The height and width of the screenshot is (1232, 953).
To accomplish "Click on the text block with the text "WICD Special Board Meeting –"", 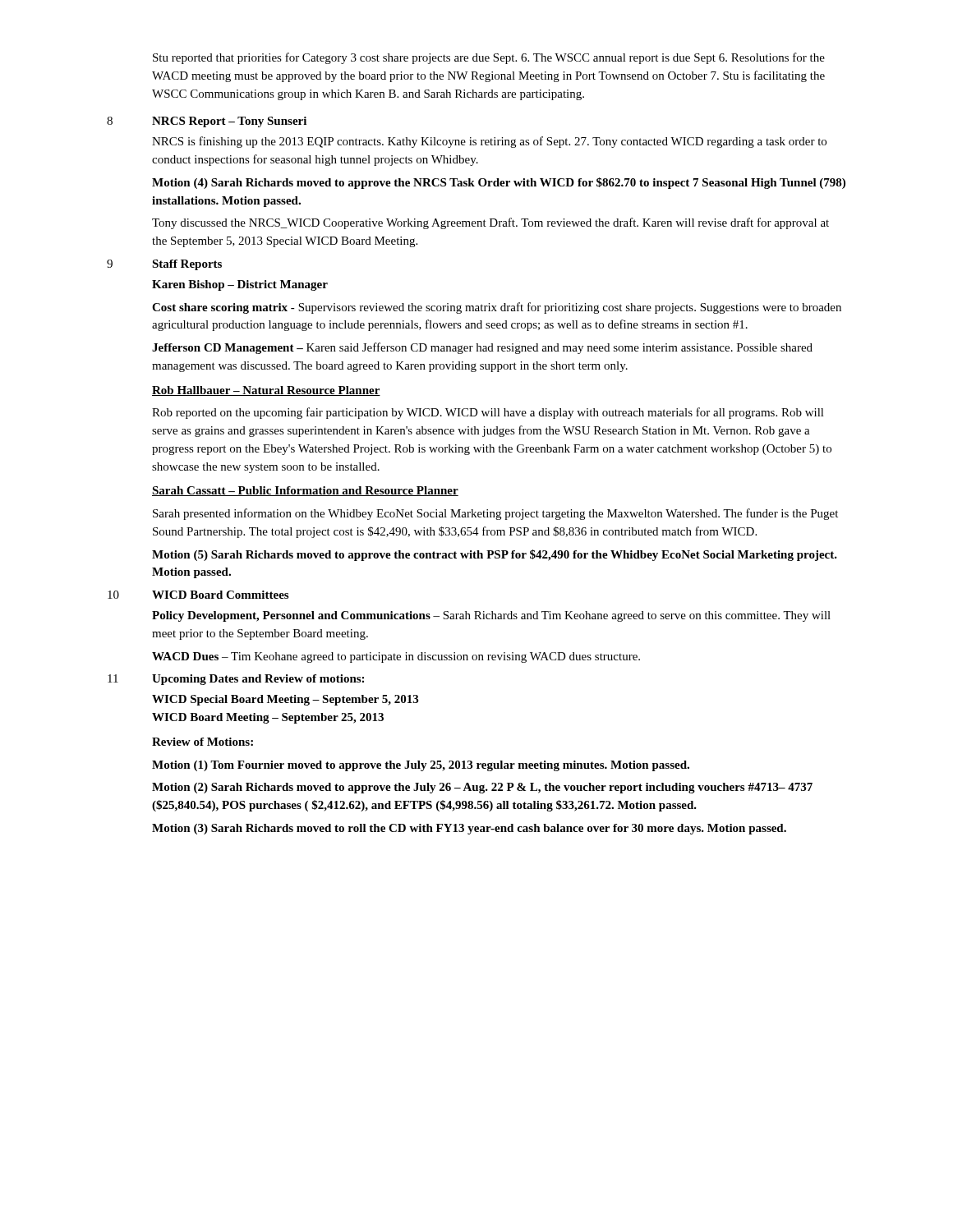I will pos(285,700).
